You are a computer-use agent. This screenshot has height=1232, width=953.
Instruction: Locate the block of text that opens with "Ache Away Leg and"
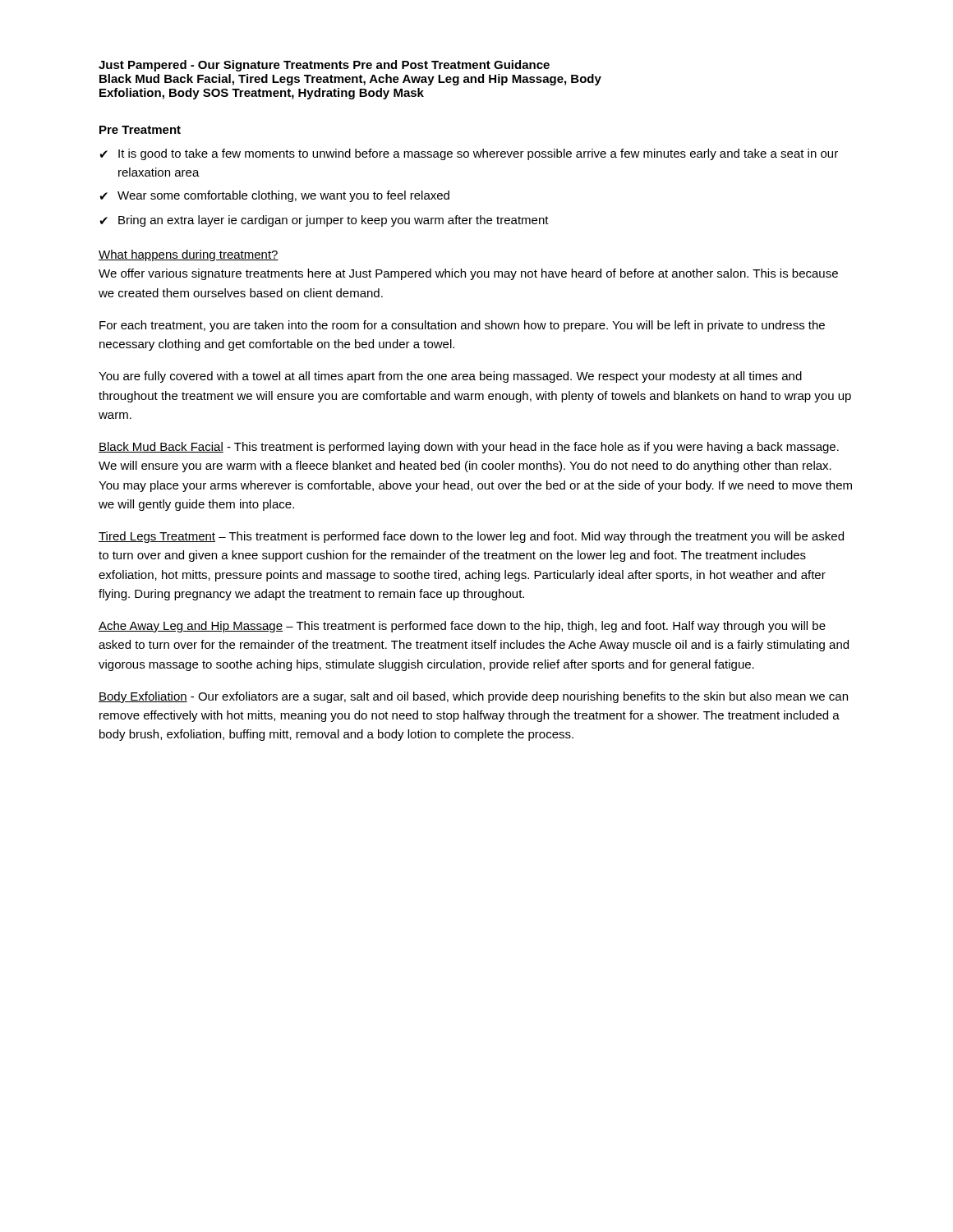pos(474,645)
